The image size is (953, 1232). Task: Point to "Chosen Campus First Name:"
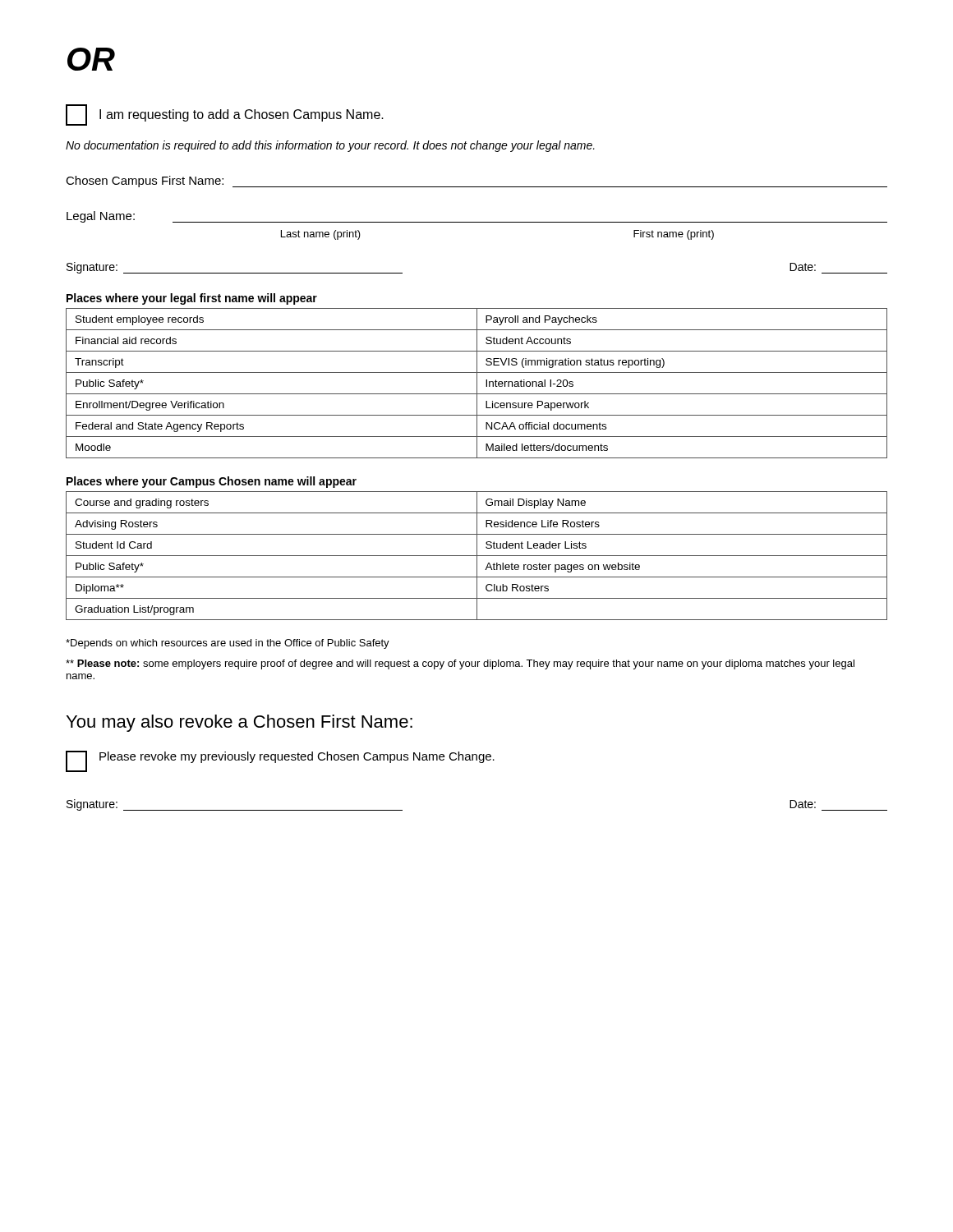coord(476,179)
